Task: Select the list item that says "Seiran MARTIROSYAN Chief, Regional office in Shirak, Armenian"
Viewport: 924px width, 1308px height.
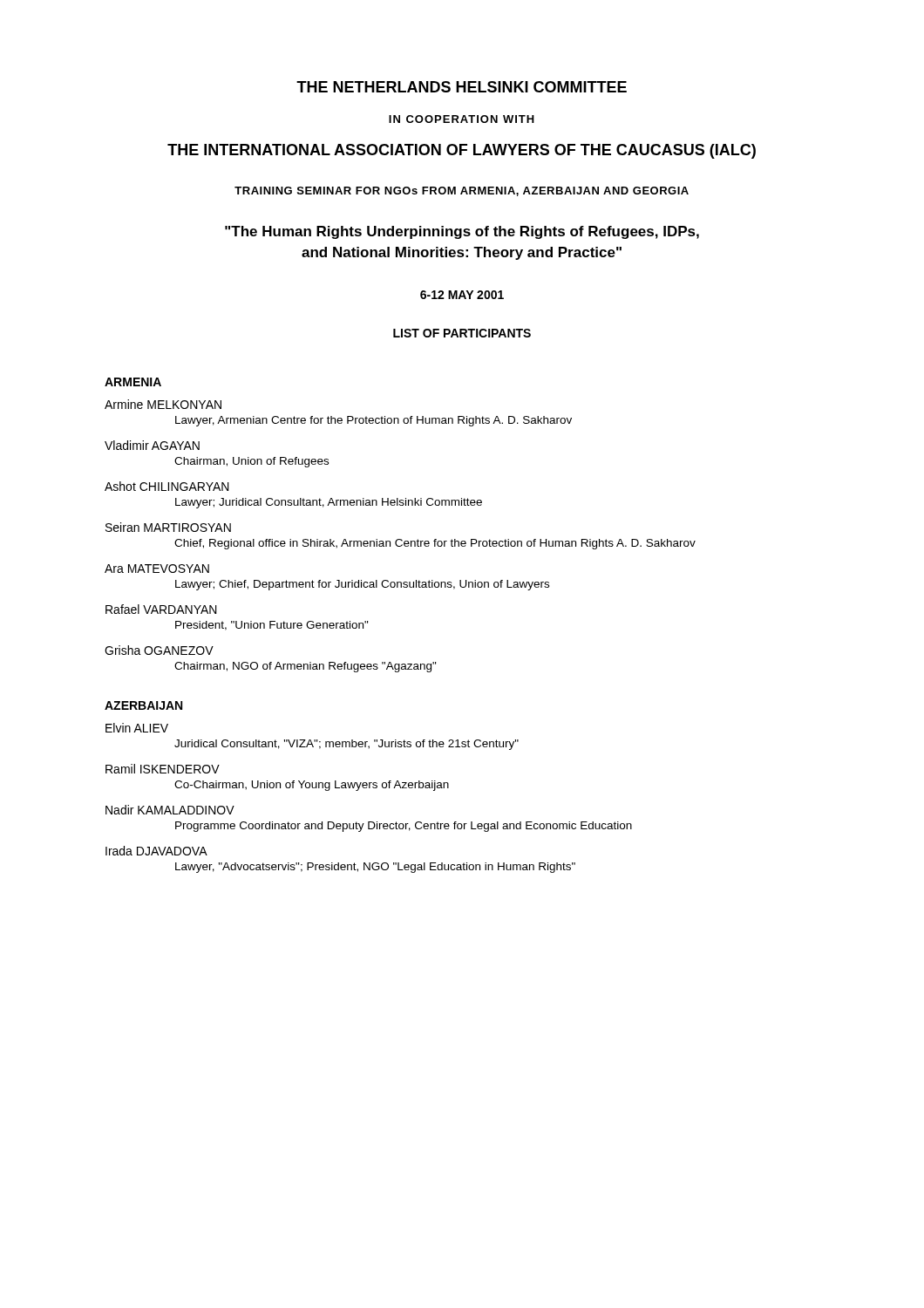Action: click(462, 535)
